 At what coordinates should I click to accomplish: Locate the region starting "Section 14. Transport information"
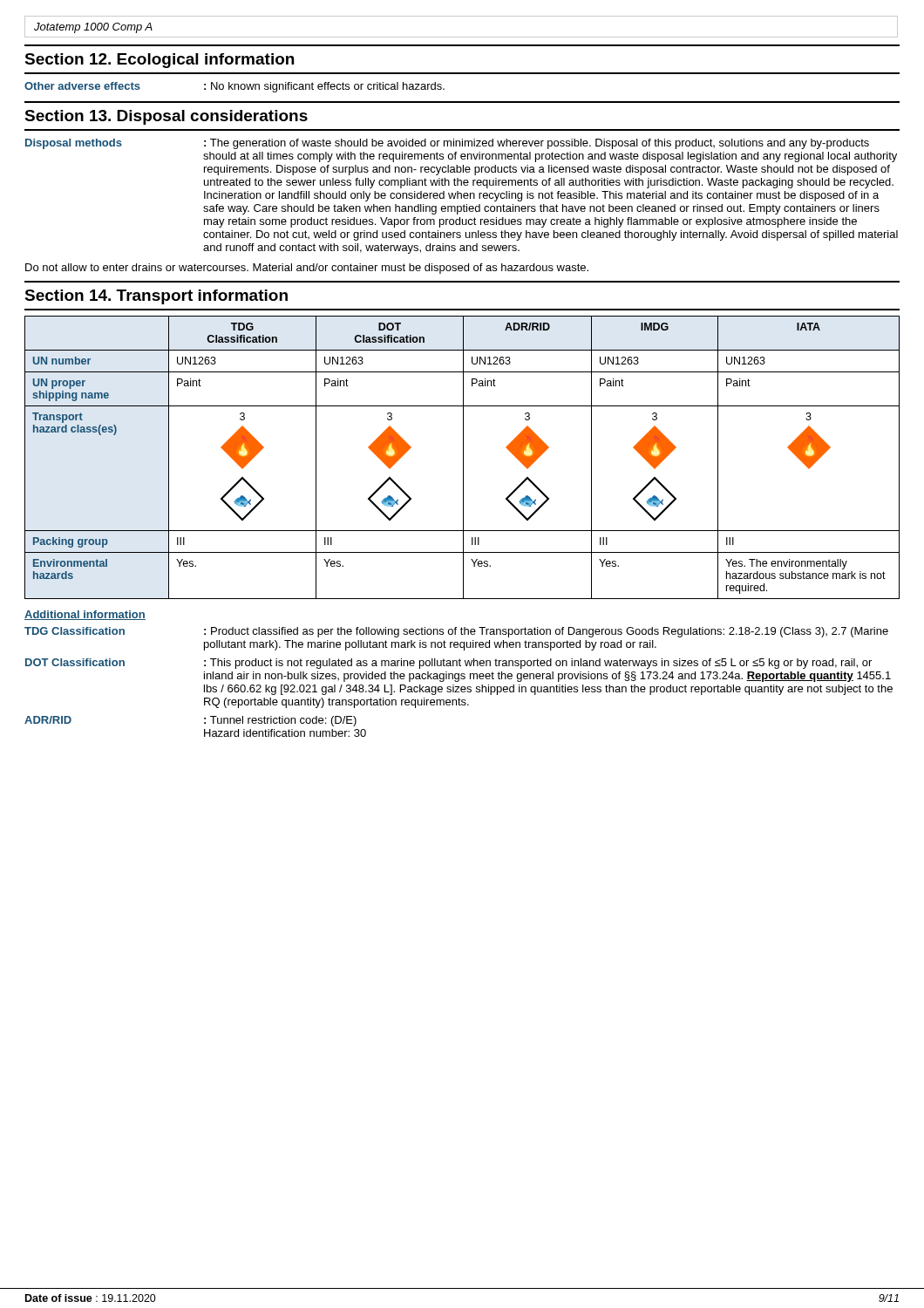click(156, 295)
